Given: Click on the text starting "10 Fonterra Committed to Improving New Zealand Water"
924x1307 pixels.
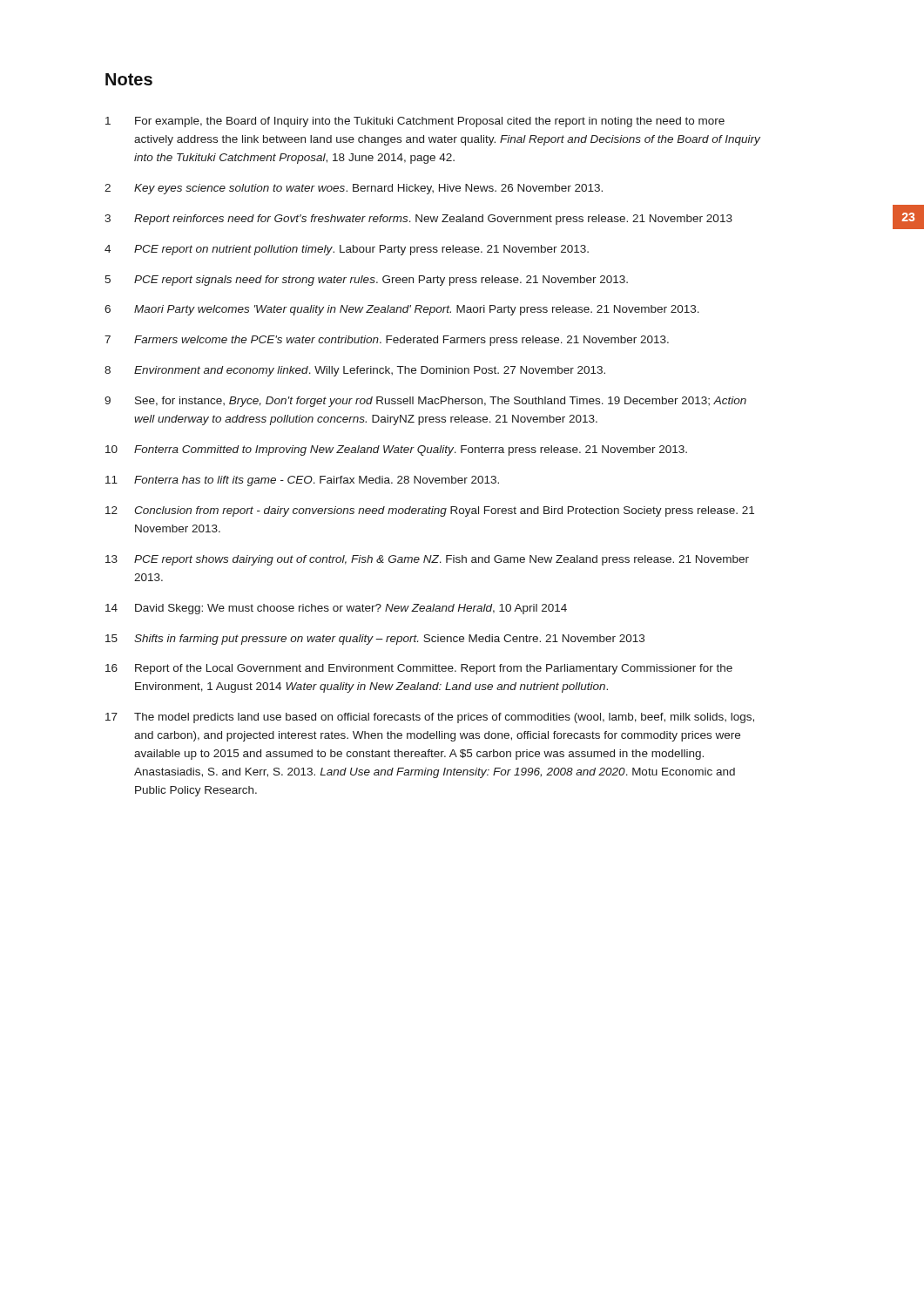Looking at the screenshot, I should pos(435,450).
